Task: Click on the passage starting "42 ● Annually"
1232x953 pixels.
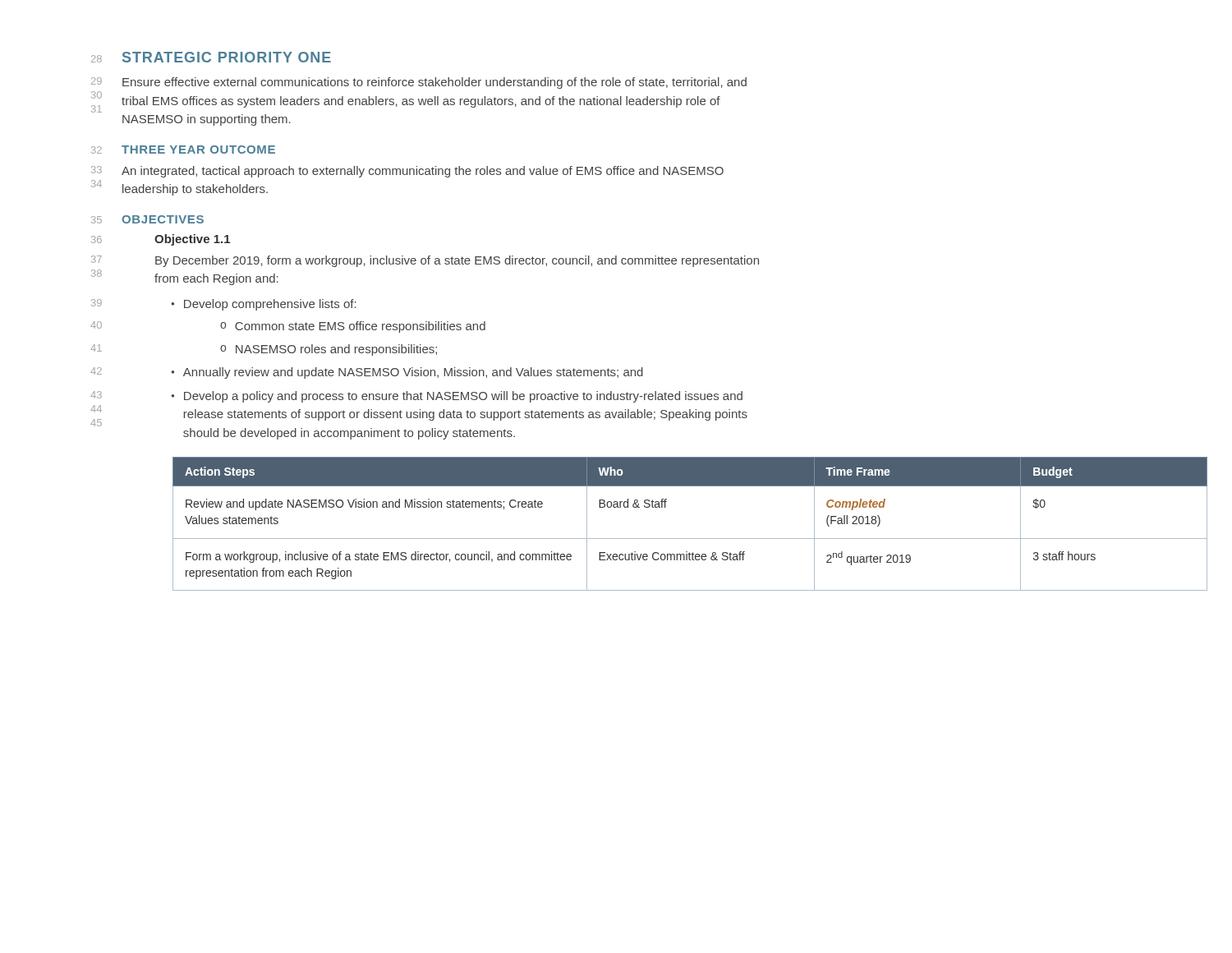Action: point(367,372)
